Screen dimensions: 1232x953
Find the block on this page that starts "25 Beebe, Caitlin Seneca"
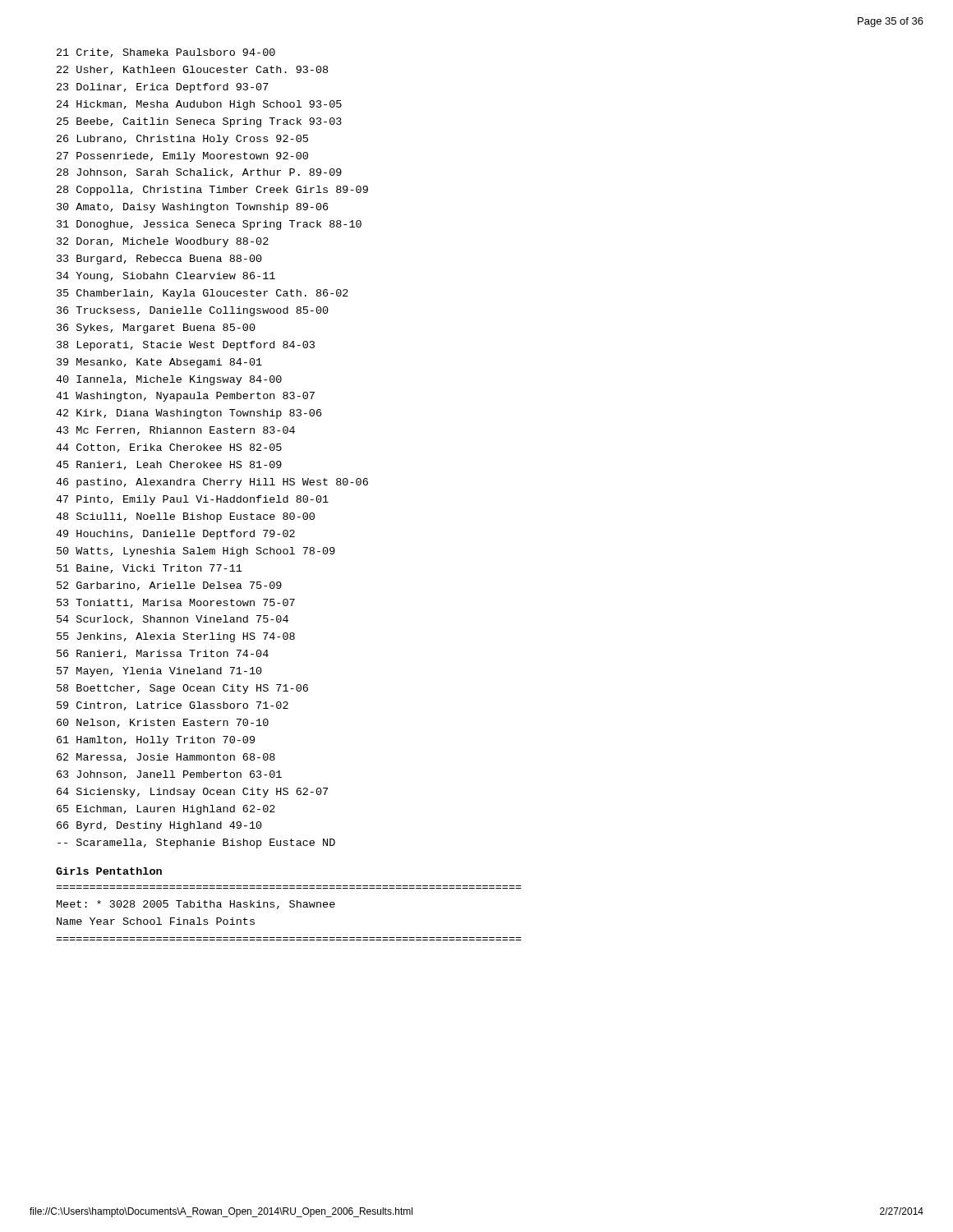199,122
